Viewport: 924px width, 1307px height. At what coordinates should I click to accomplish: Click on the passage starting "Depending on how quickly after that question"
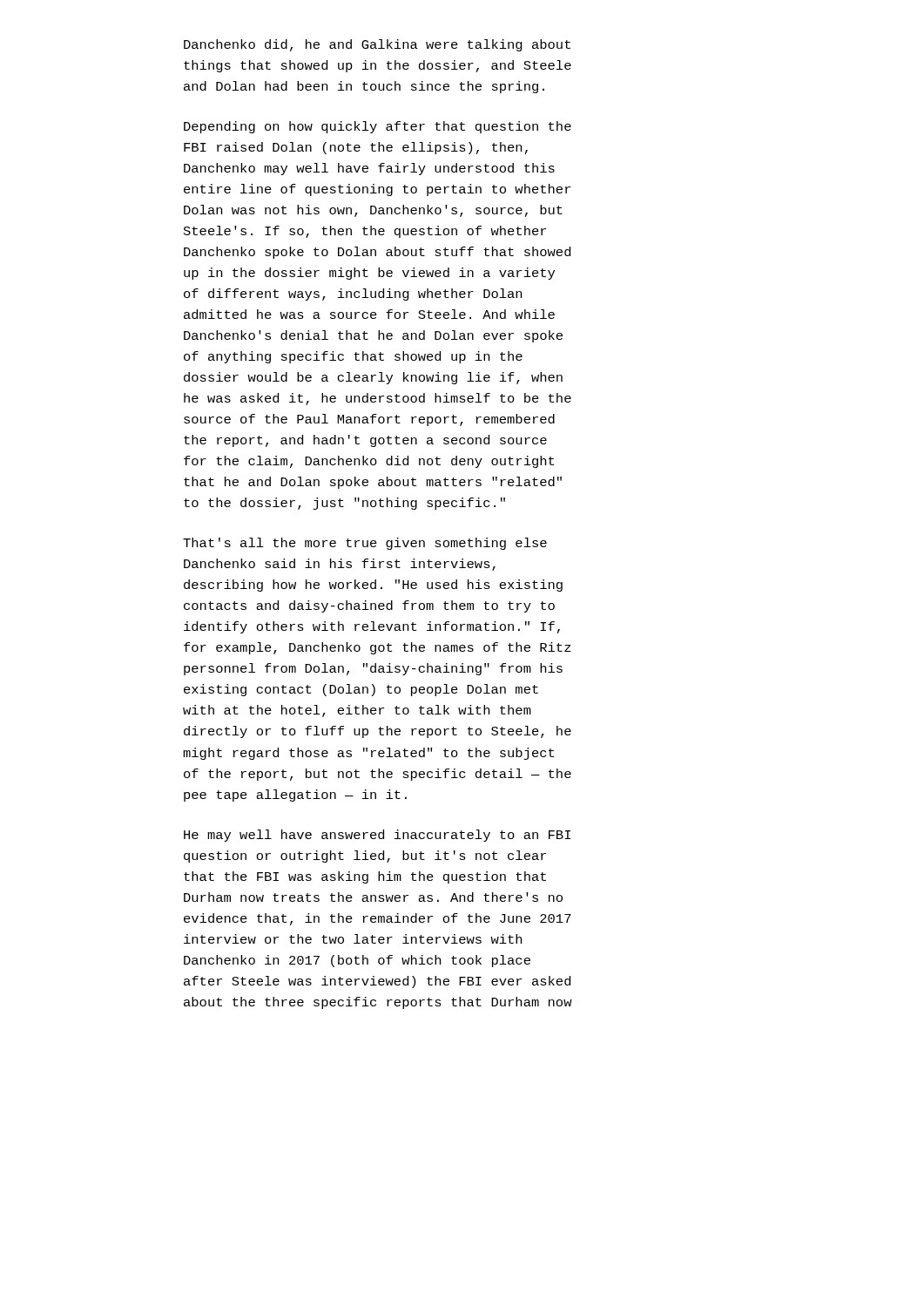pos(377,316)
